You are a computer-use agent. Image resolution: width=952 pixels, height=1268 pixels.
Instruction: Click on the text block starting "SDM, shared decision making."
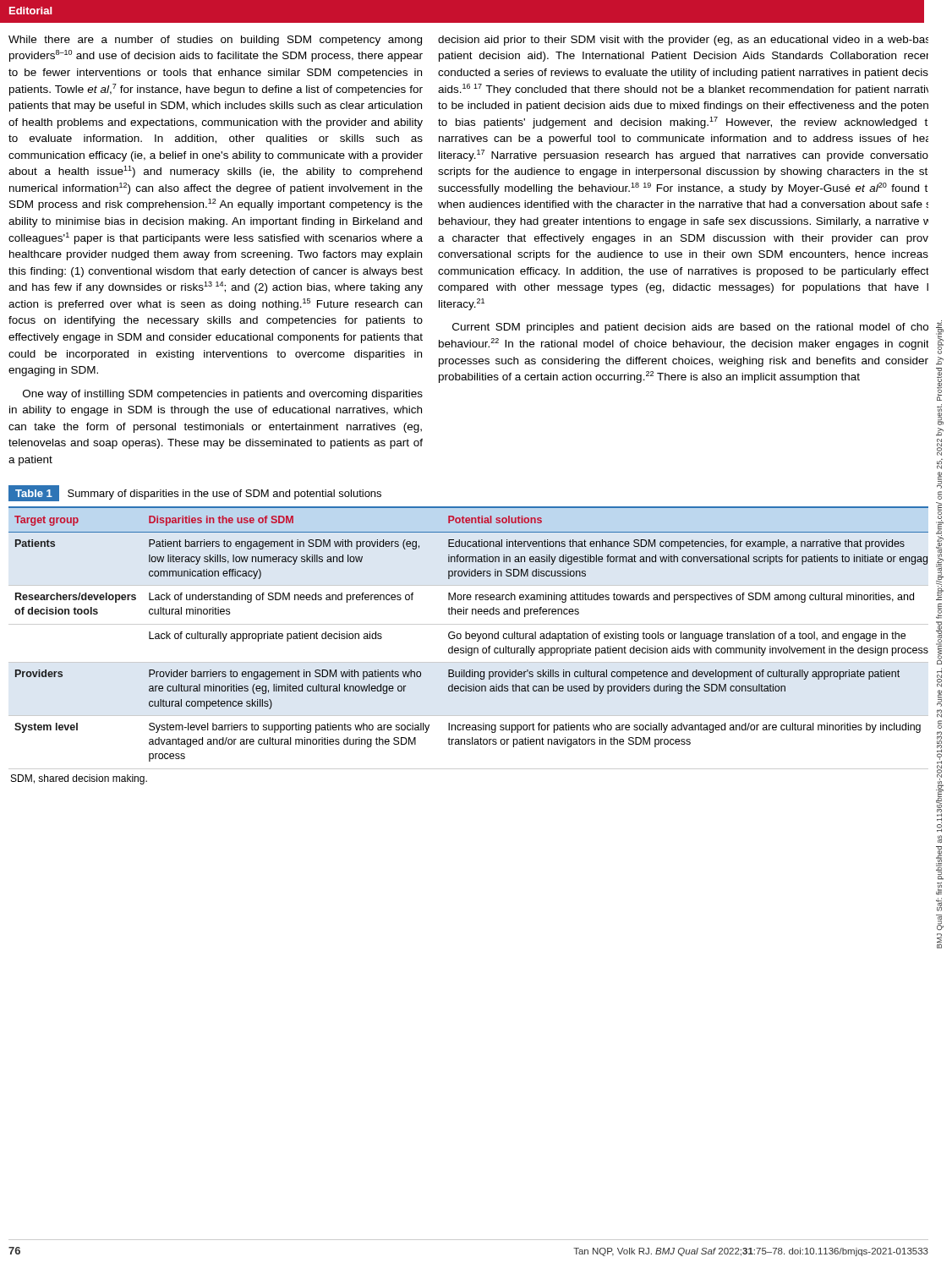(79, 778)
